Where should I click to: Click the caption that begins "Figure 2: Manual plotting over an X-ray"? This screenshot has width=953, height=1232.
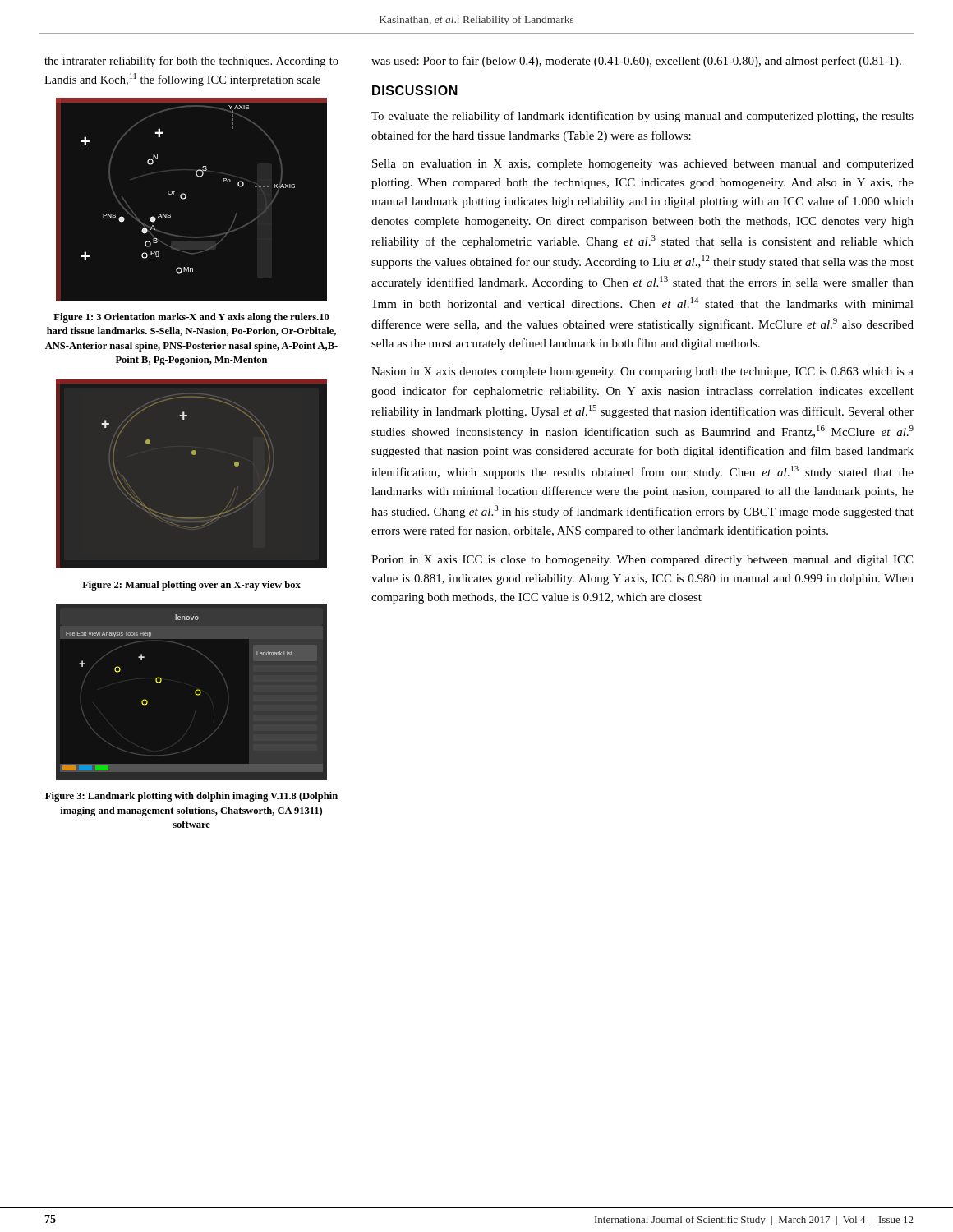tap(191, 585)
